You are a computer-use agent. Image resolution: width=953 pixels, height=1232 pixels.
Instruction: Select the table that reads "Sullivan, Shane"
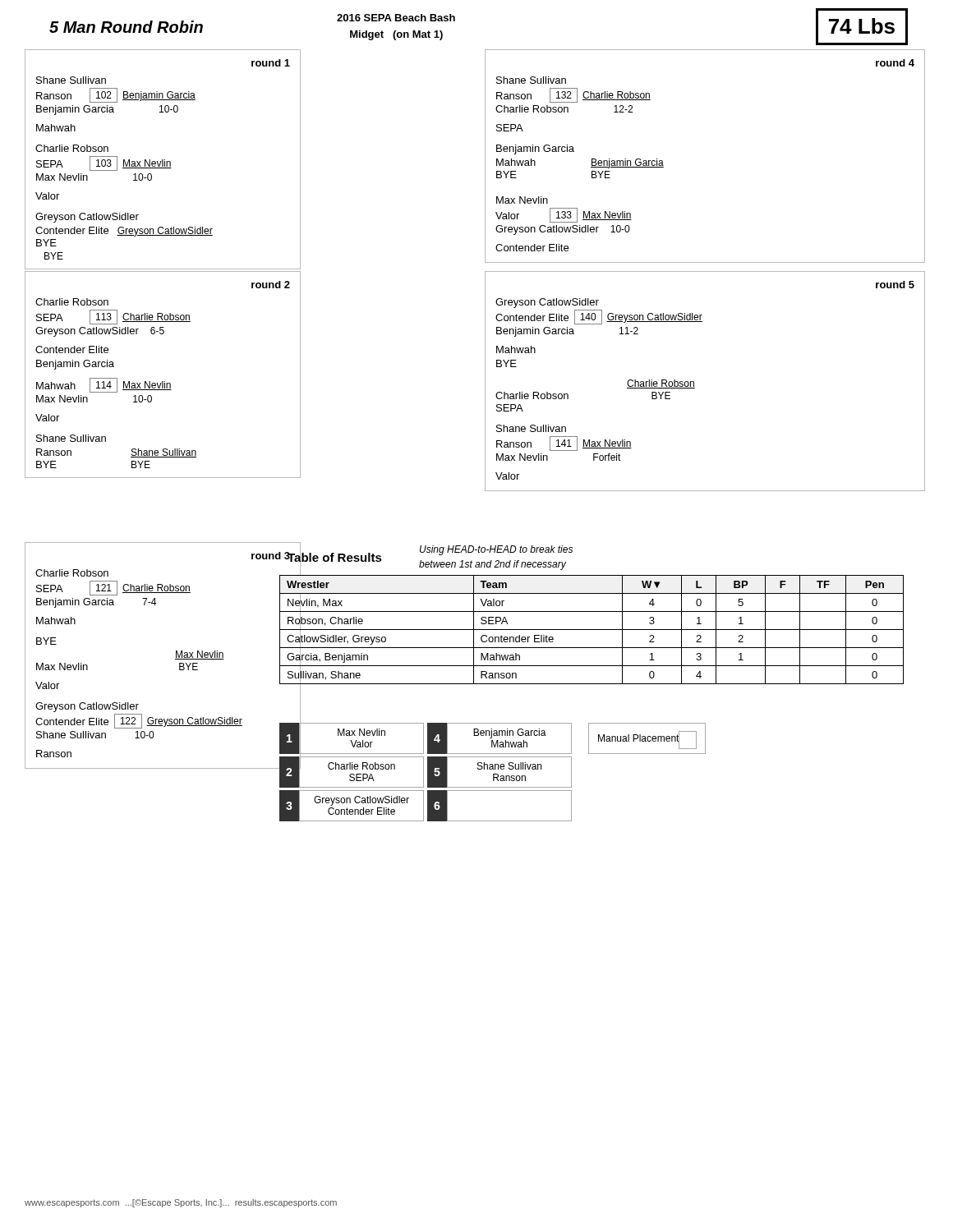click(x=592, y=630)
